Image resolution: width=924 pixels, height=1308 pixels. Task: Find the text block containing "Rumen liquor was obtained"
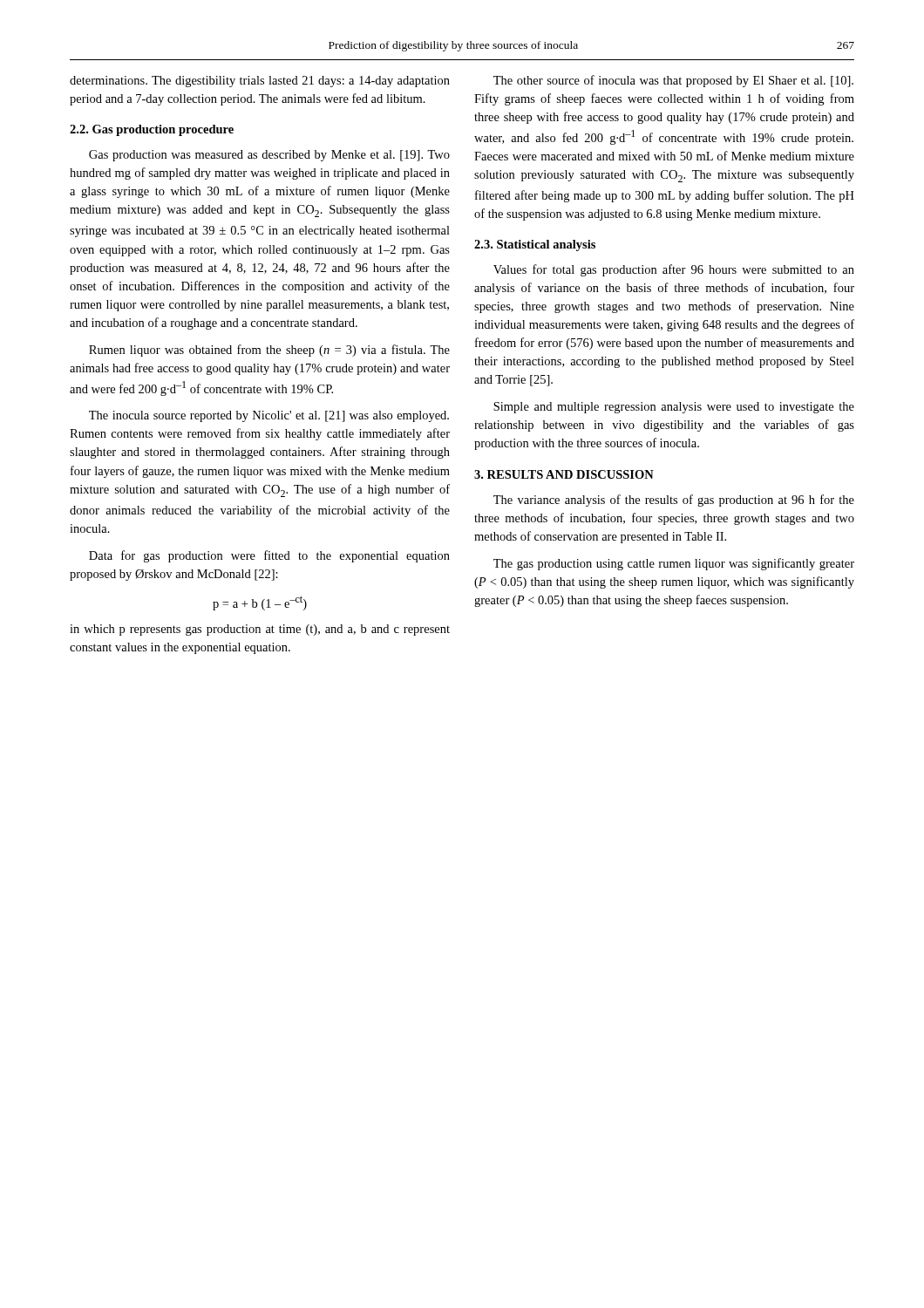260,369
